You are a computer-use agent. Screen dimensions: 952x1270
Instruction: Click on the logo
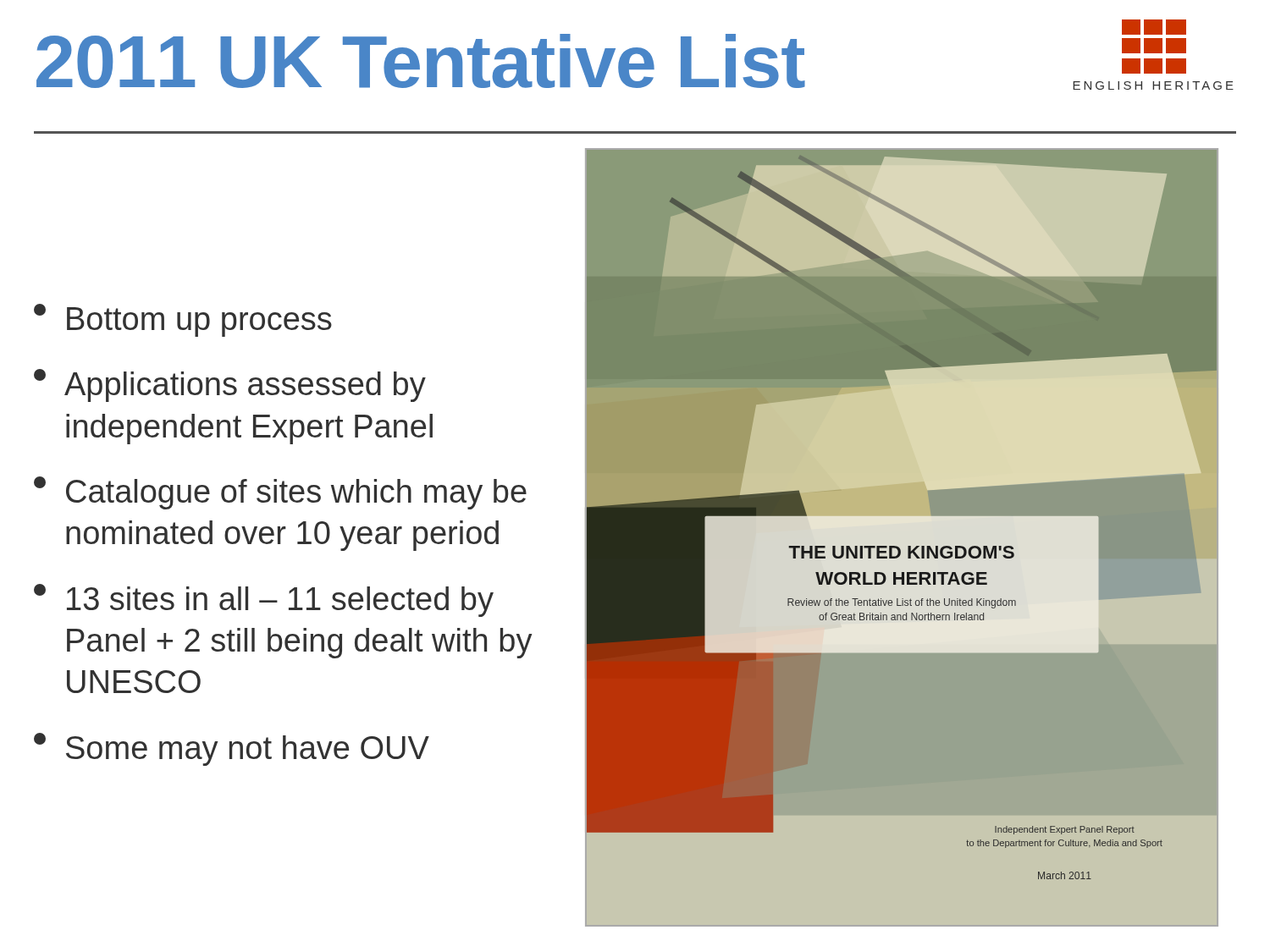[1154, 55]
